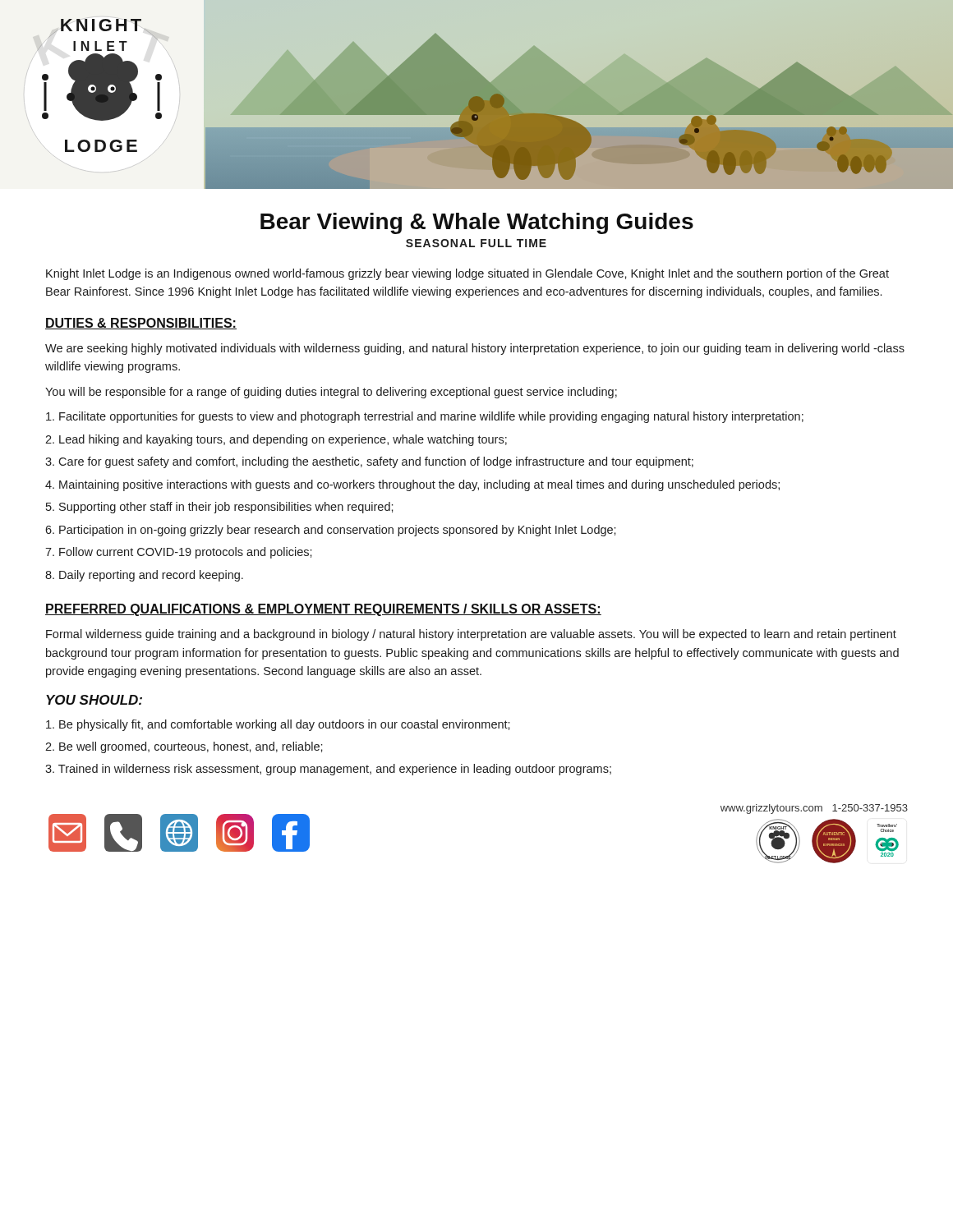Screen dimensions: 1232x953
Task: Locate the region starting "PREFERRED QUALIFICATIONS & EMPLOYMENT"
Action: 323,609
